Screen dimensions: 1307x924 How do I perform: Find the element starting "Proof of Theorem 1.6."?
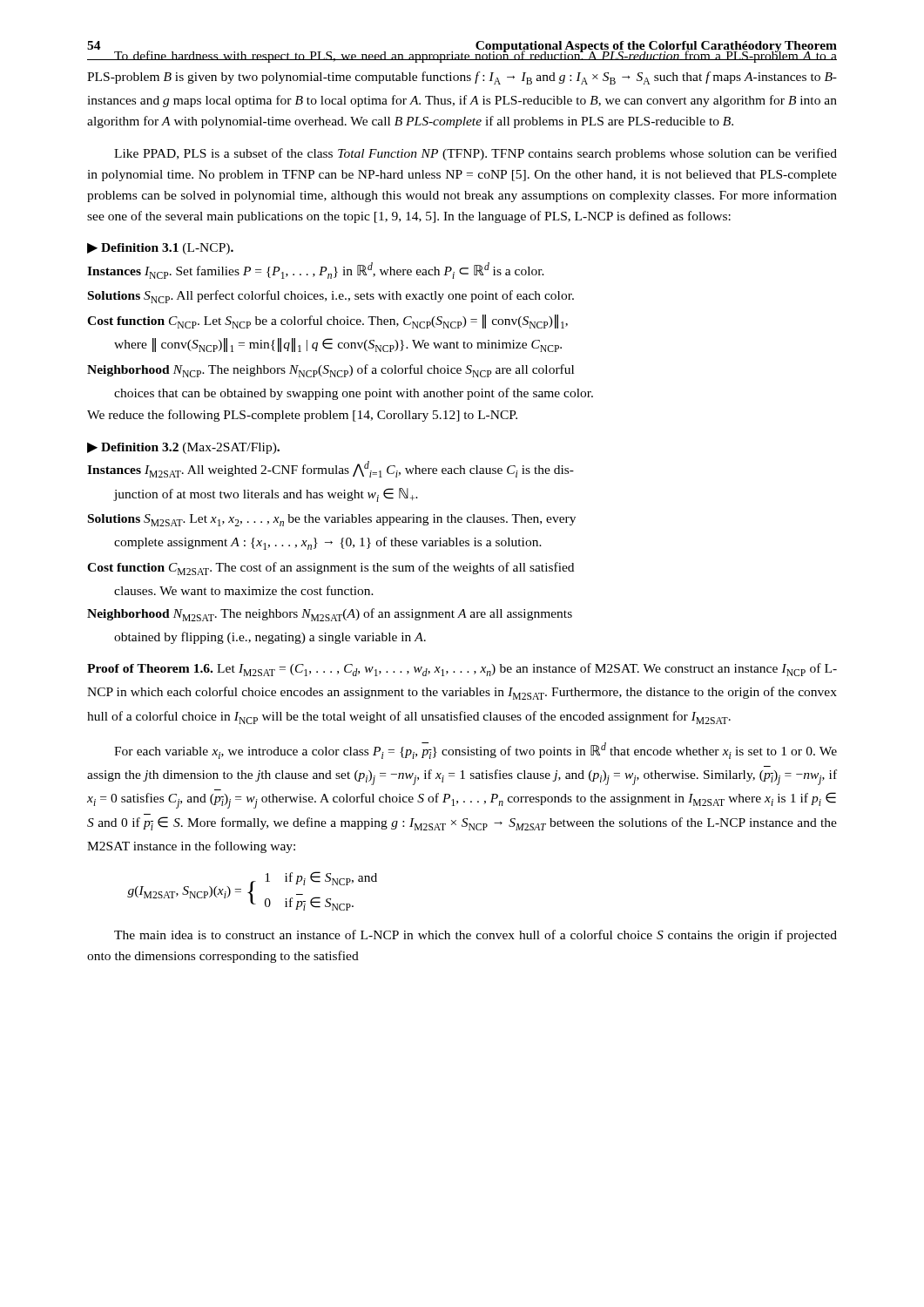click(462, 694)
